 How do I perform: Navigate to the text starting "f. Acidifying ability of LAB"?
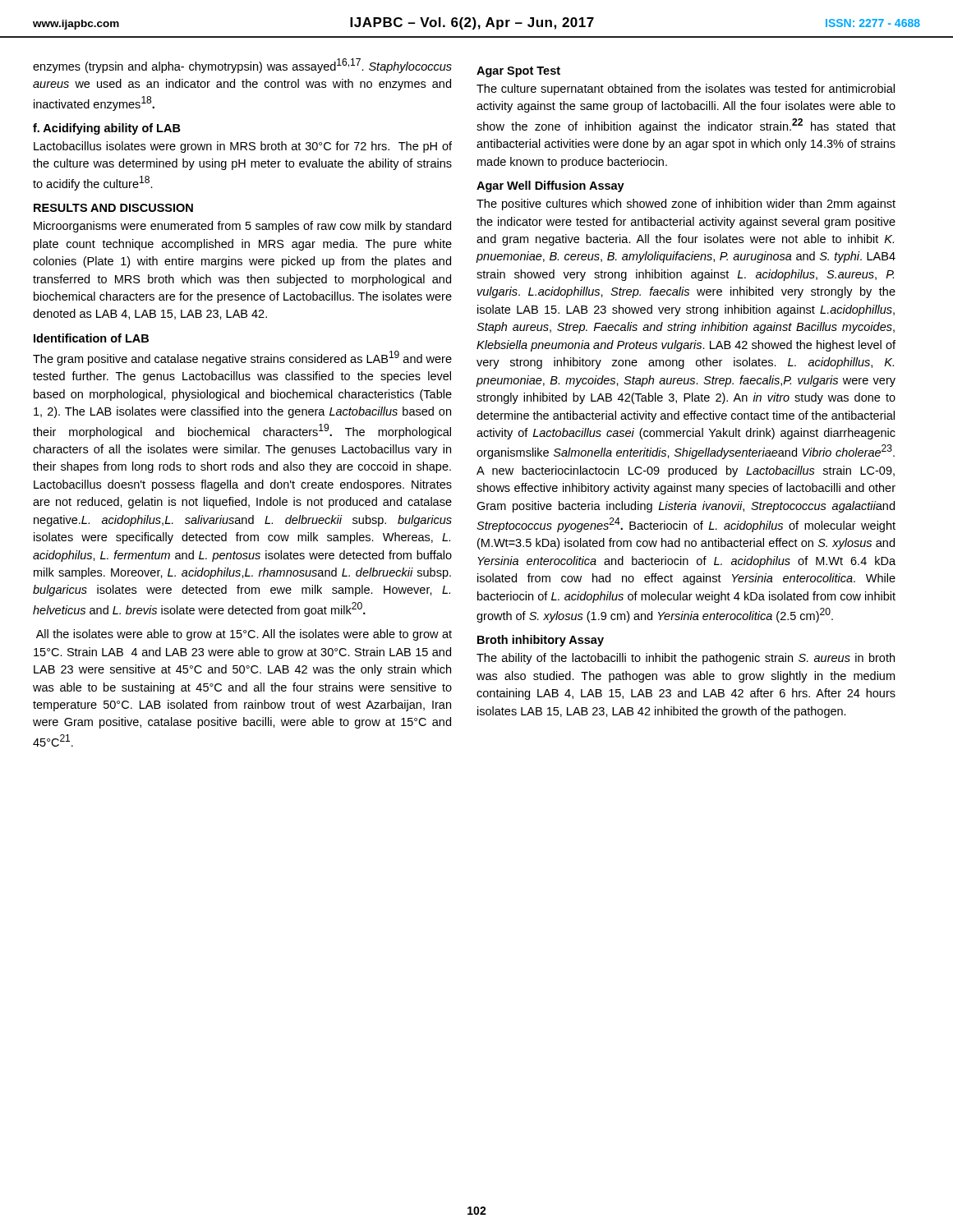coord(107,128)
